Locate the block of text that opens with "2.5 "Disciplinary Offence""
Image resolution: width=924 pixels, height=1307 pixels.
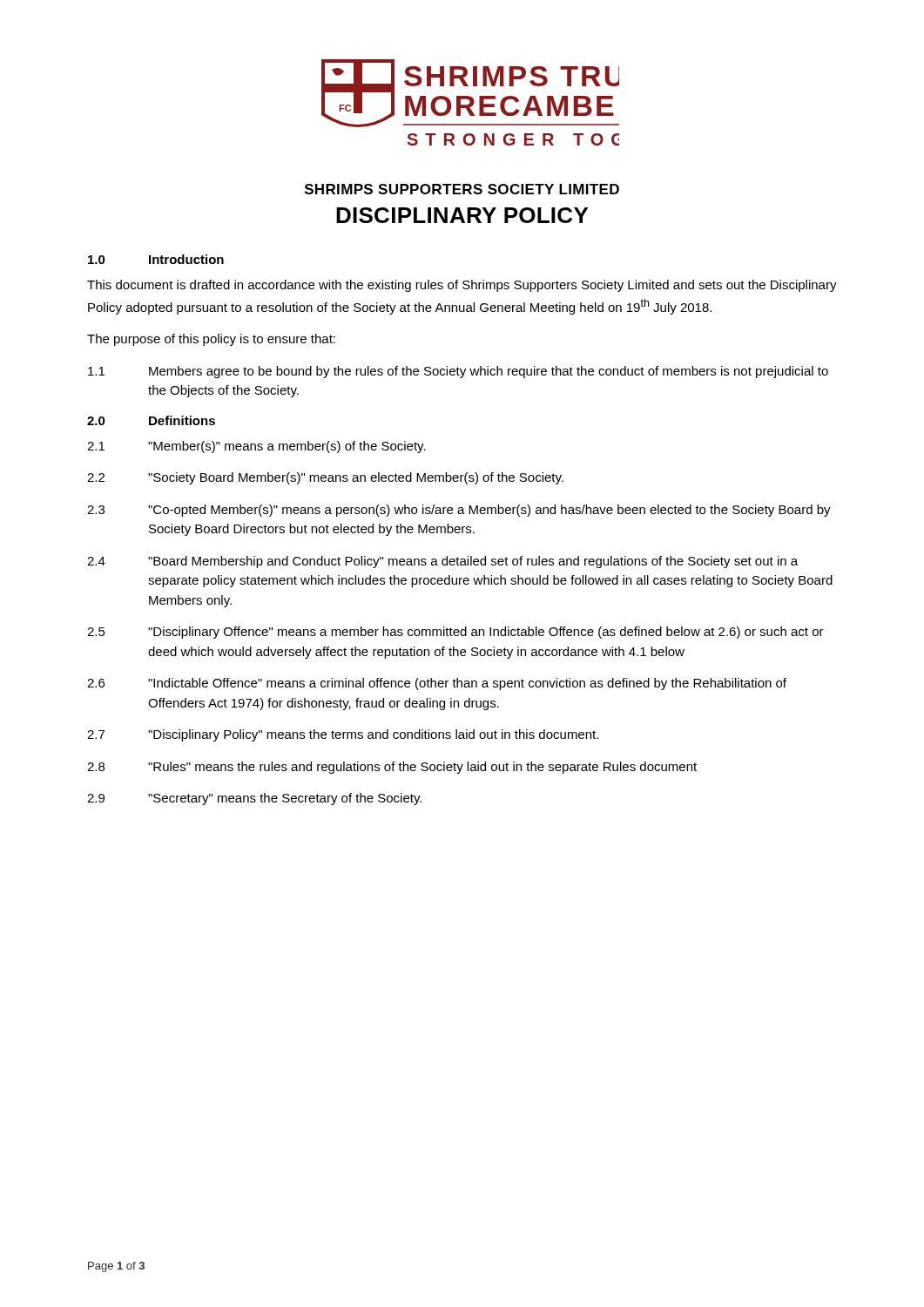462,642
